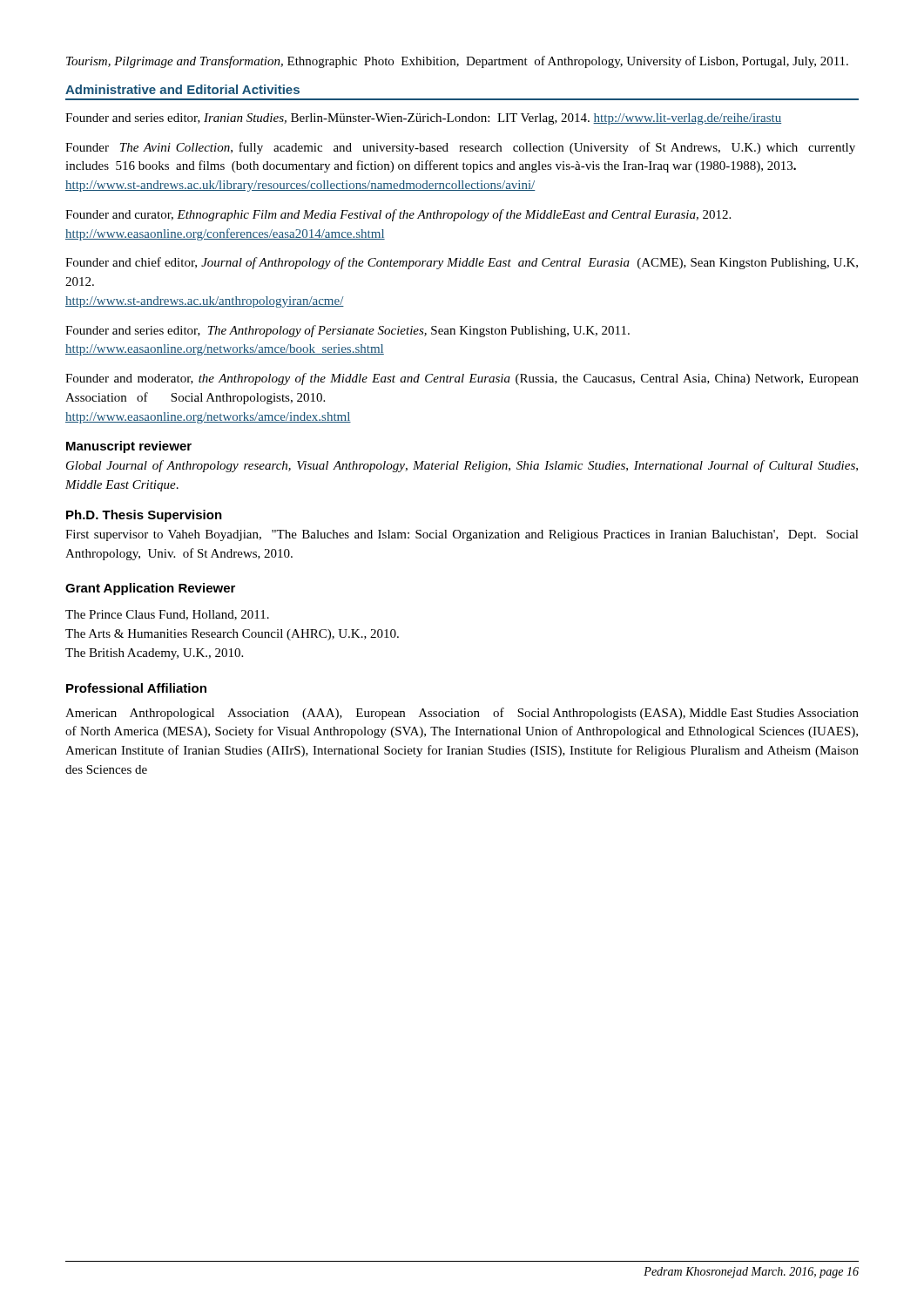Click where it says "Administrative and Editorial Activities"
924x1307 pixels.
pos(183,89)
